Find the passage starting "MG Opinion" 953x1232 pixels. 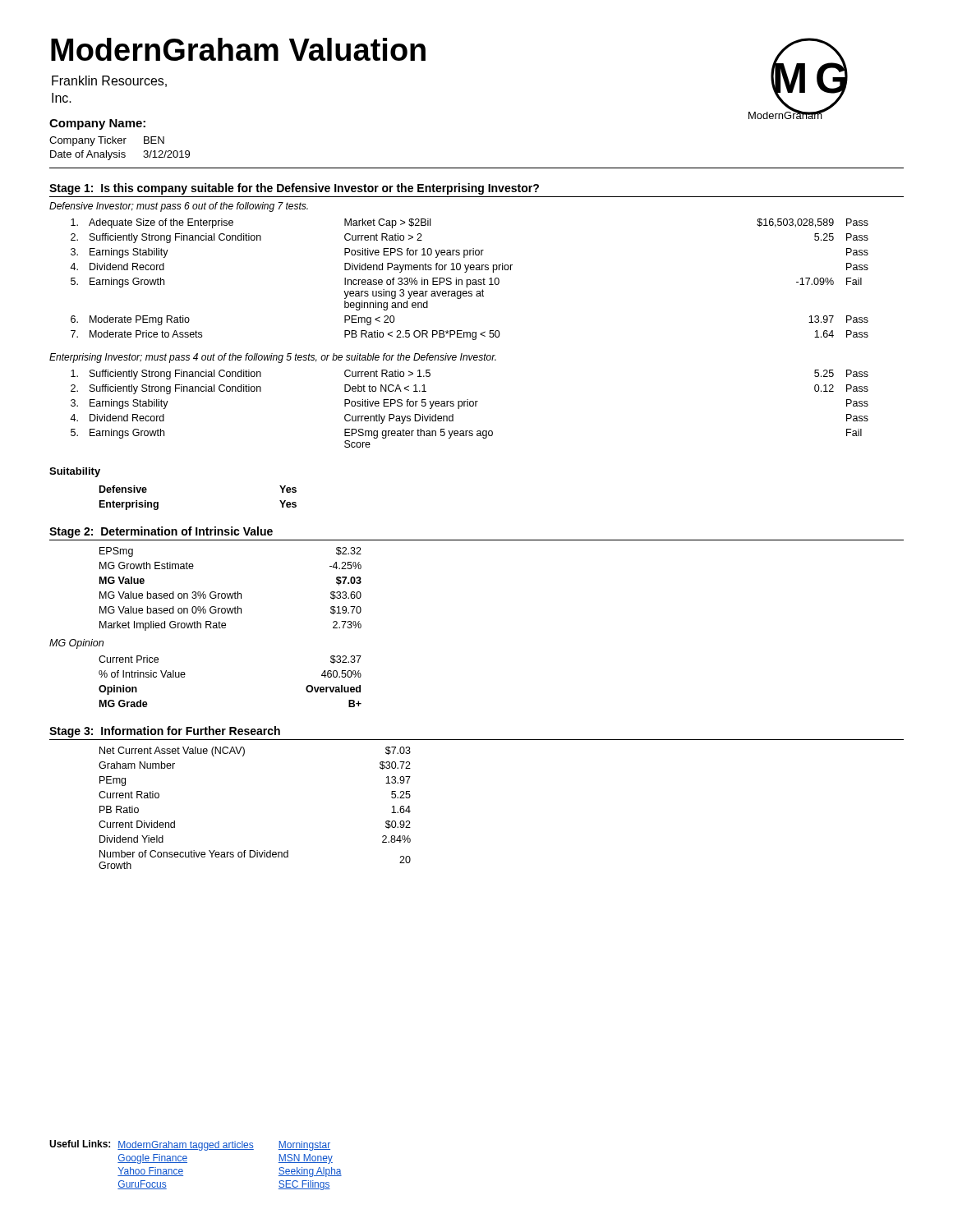77,643
